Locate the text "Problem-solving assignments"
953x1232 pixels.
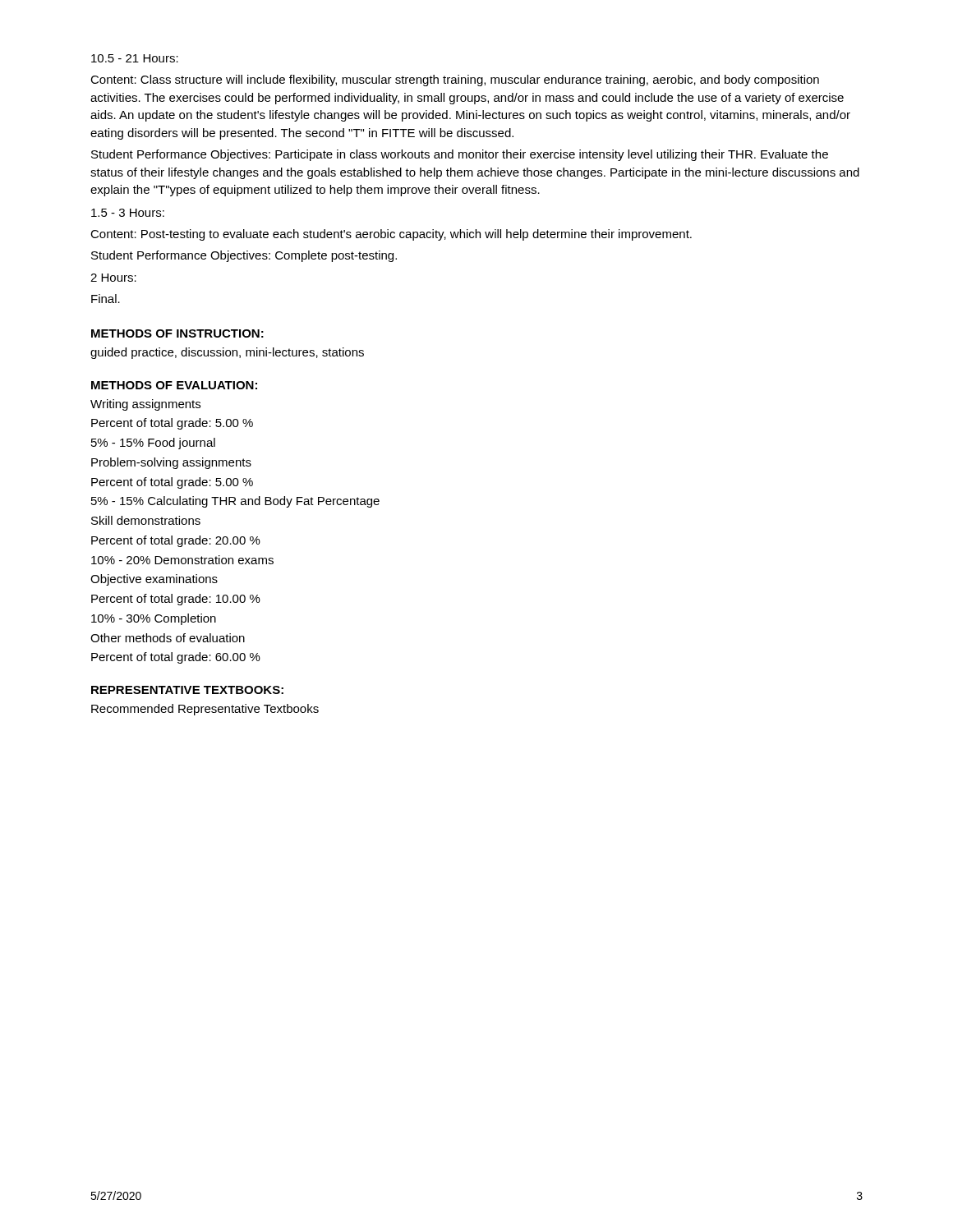click(x=171, y=462)
